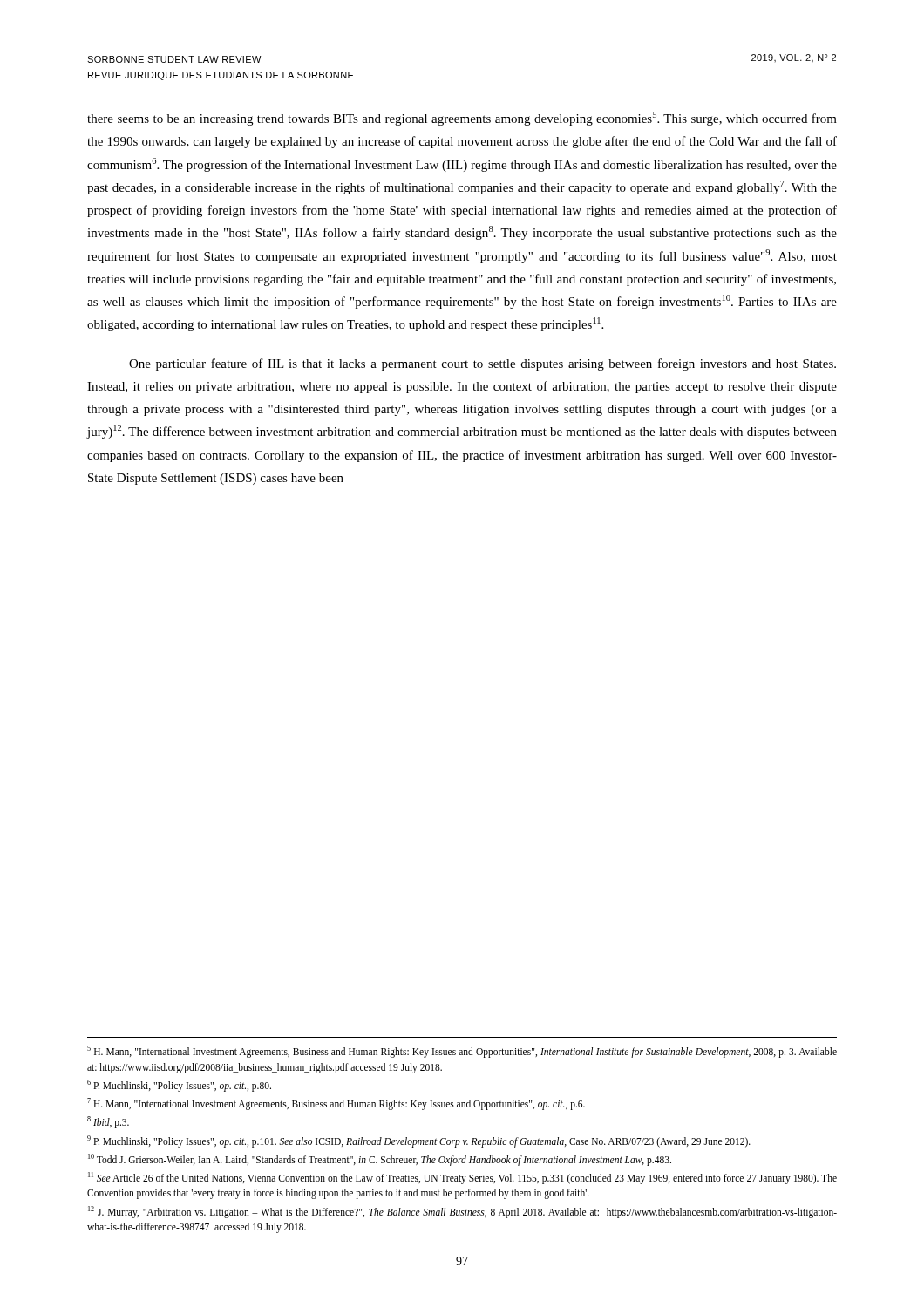Find the block on this page that starts "12 J. Murray, "Arbitration vs. Litigation"

(x=462, y=1218)
